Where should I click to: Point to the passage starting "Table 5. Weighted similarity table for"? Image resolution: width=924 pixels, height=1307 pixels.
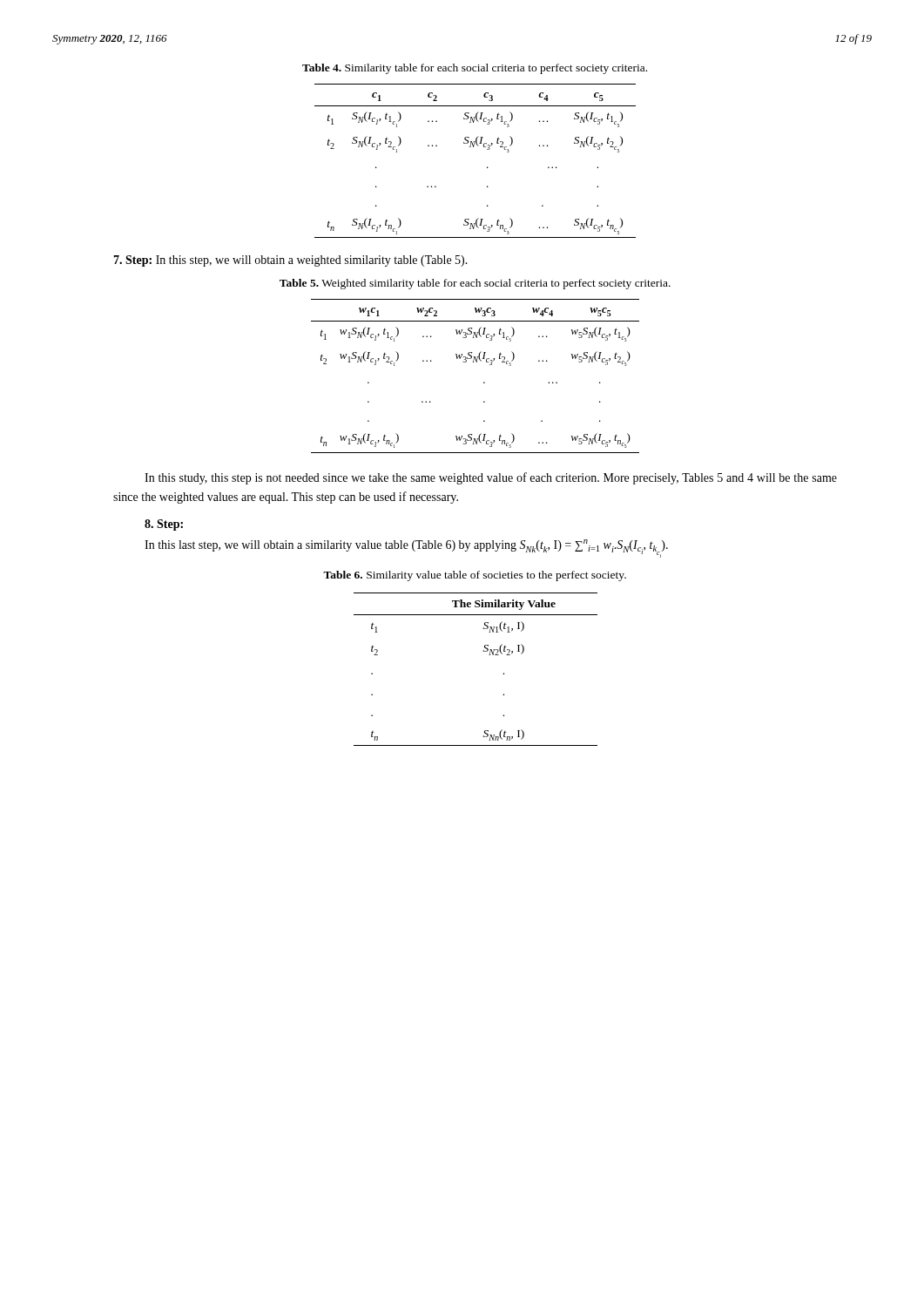click(x=475, y=283)
